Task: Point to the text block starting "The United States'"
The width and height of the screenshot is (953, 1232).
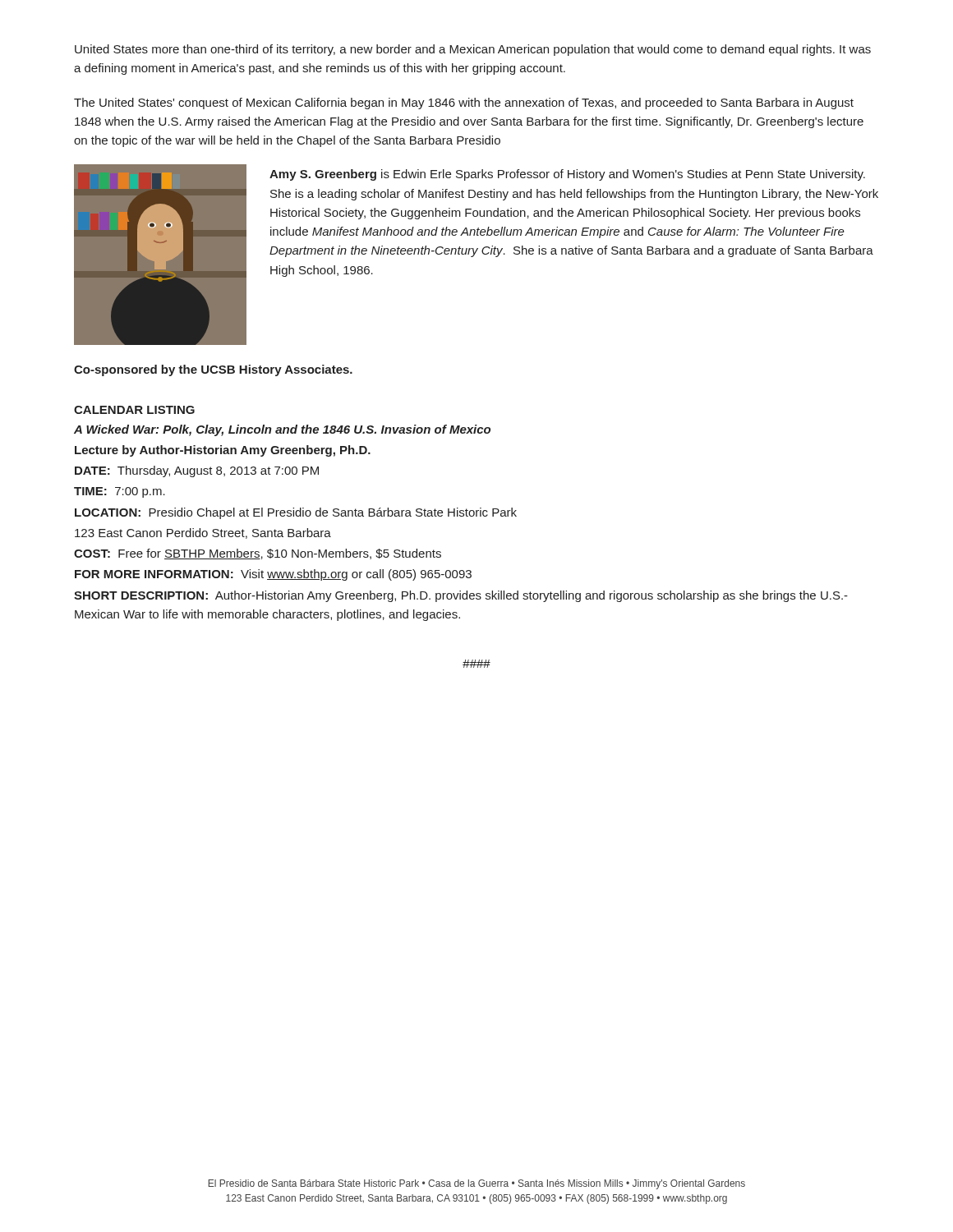Action: point(469,121)
